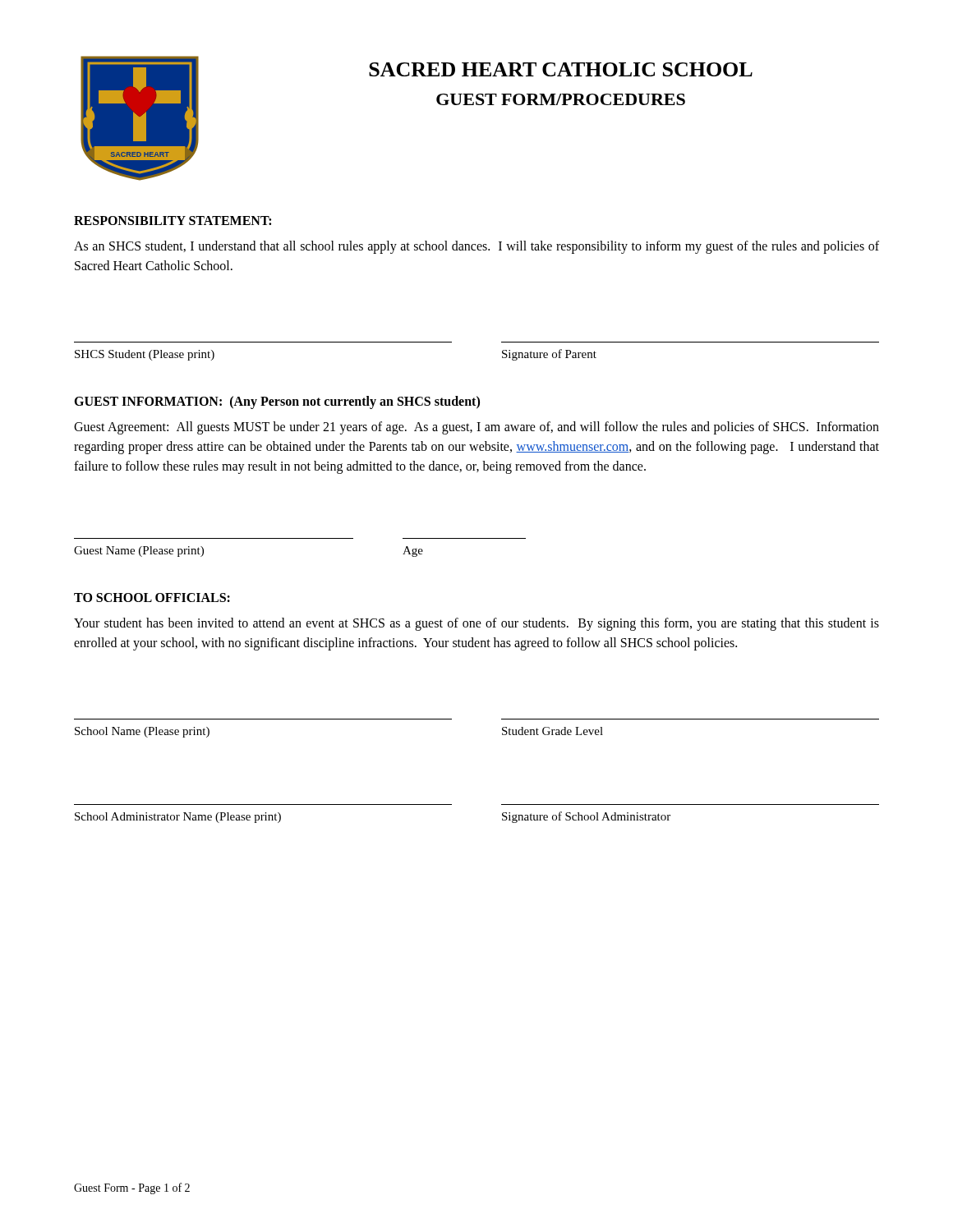Screen dimensions: 1232x953
Task: Point to the text starting "School Administrator Name (Please print)"
Action: [x=178, y=816]
